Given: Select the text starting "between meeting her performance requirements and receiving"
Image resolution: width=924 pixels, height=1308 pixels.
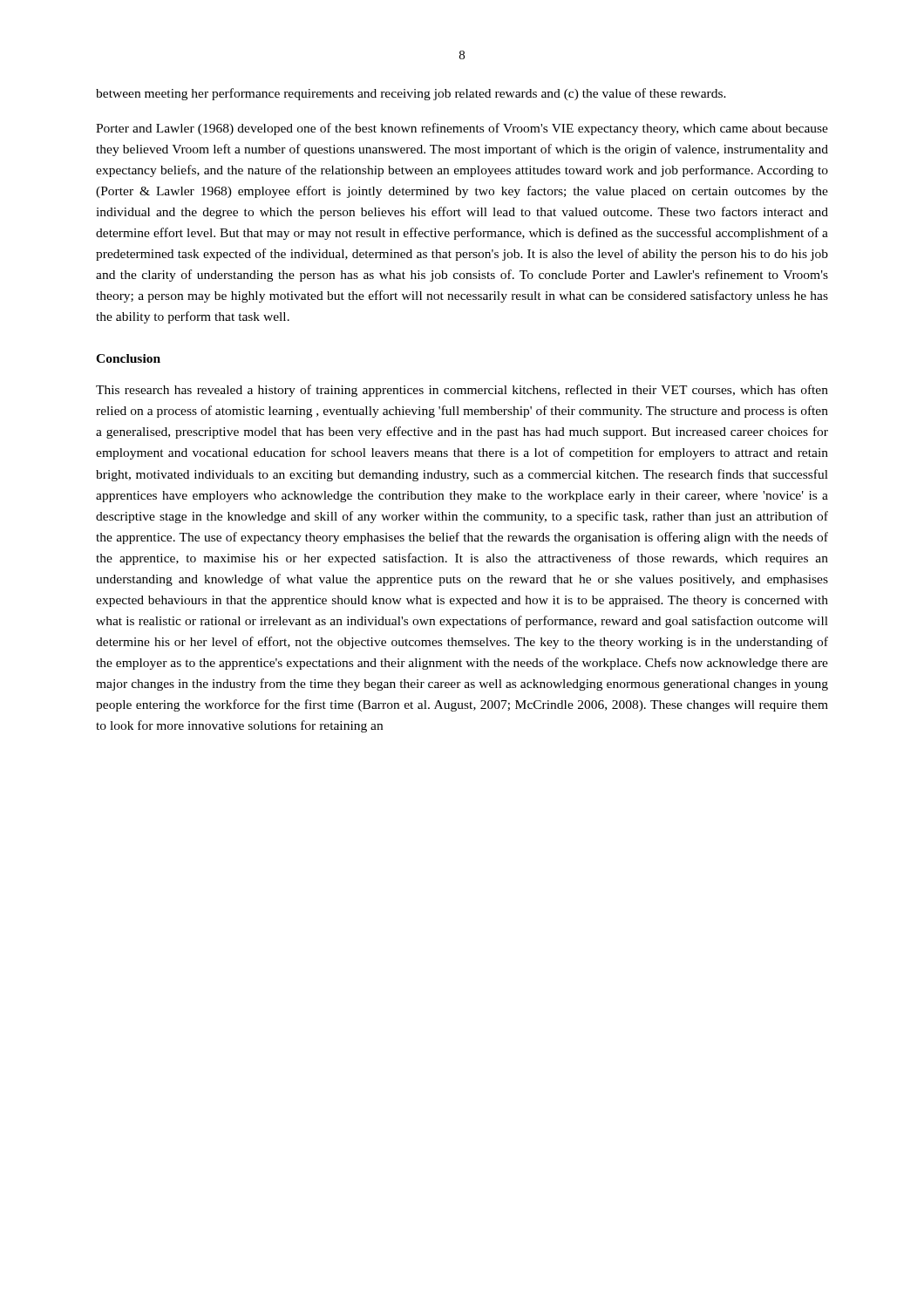Looking at the screenshot, I should [x=411, y=93].
